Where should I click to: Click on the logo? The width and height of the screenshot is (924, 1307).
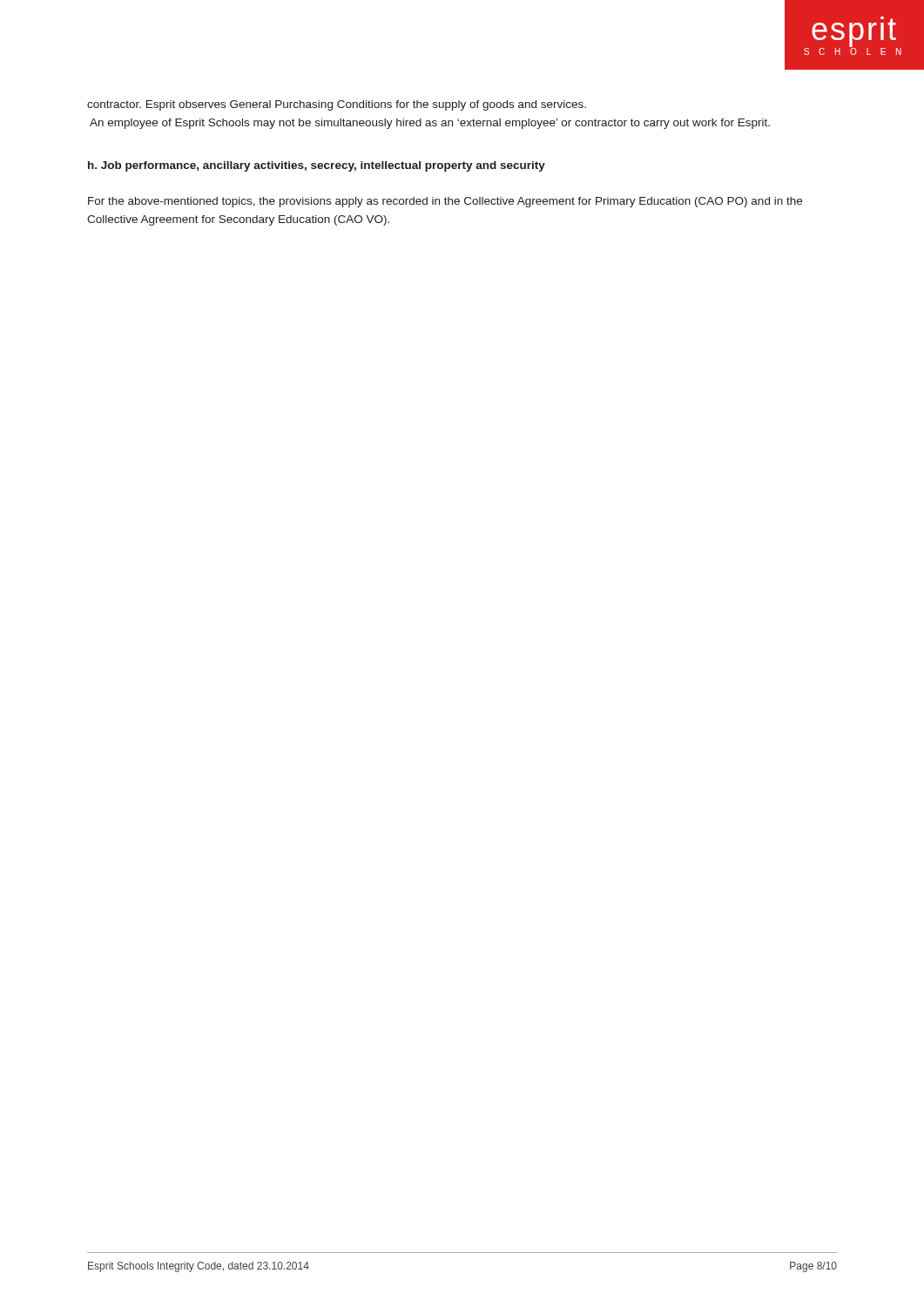[854, 39]
